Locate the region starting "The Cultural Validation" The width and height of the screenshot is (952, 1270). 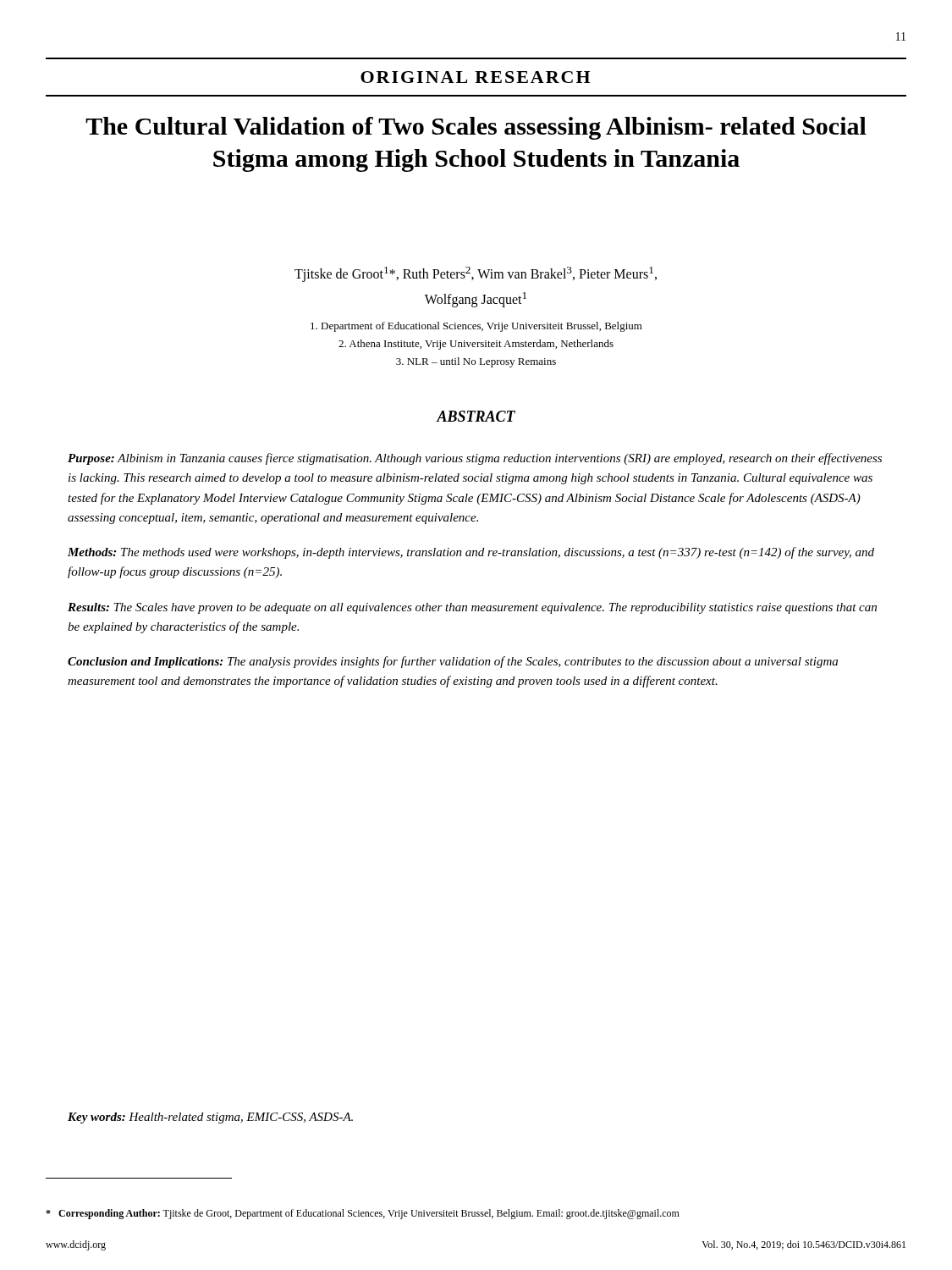click(x=476, y=142)
